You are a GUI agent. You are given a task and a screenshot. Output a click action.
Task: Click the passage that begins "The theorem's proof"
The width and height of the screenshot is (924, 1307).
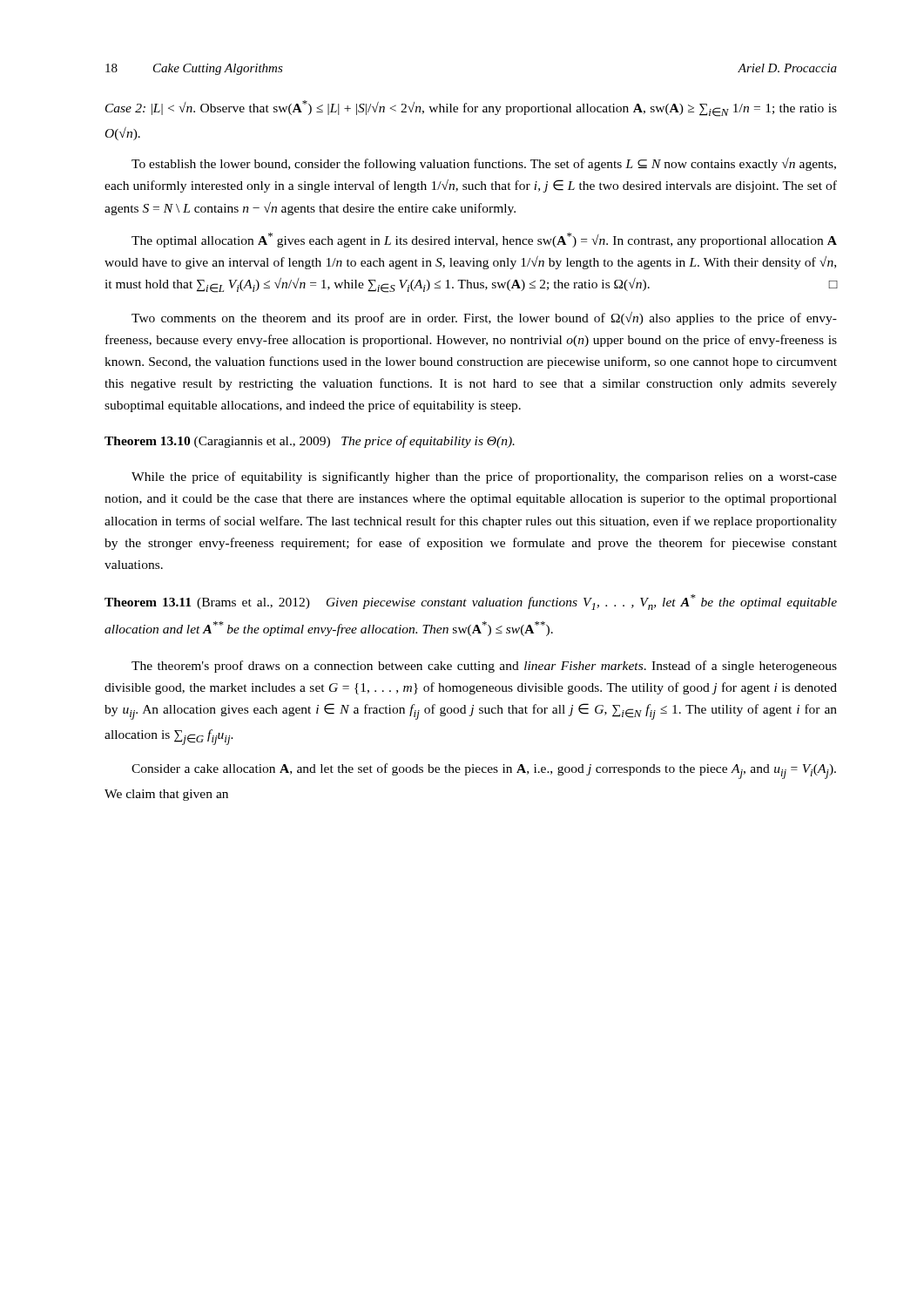(471, 701)
